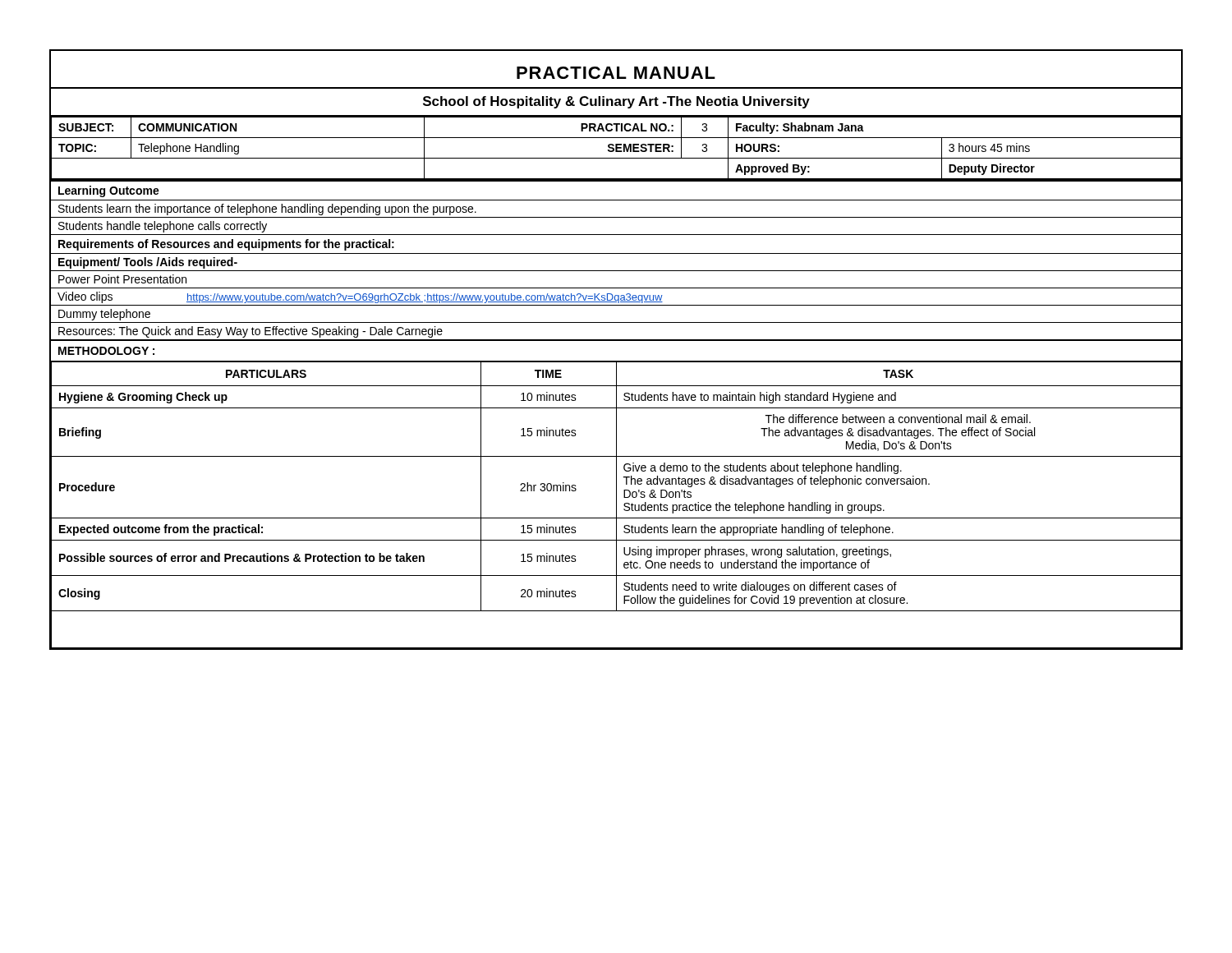Point to the block beginning "Students handle telephone calls"
Screen dimensions: 953x1232
(x=162, y=226)
